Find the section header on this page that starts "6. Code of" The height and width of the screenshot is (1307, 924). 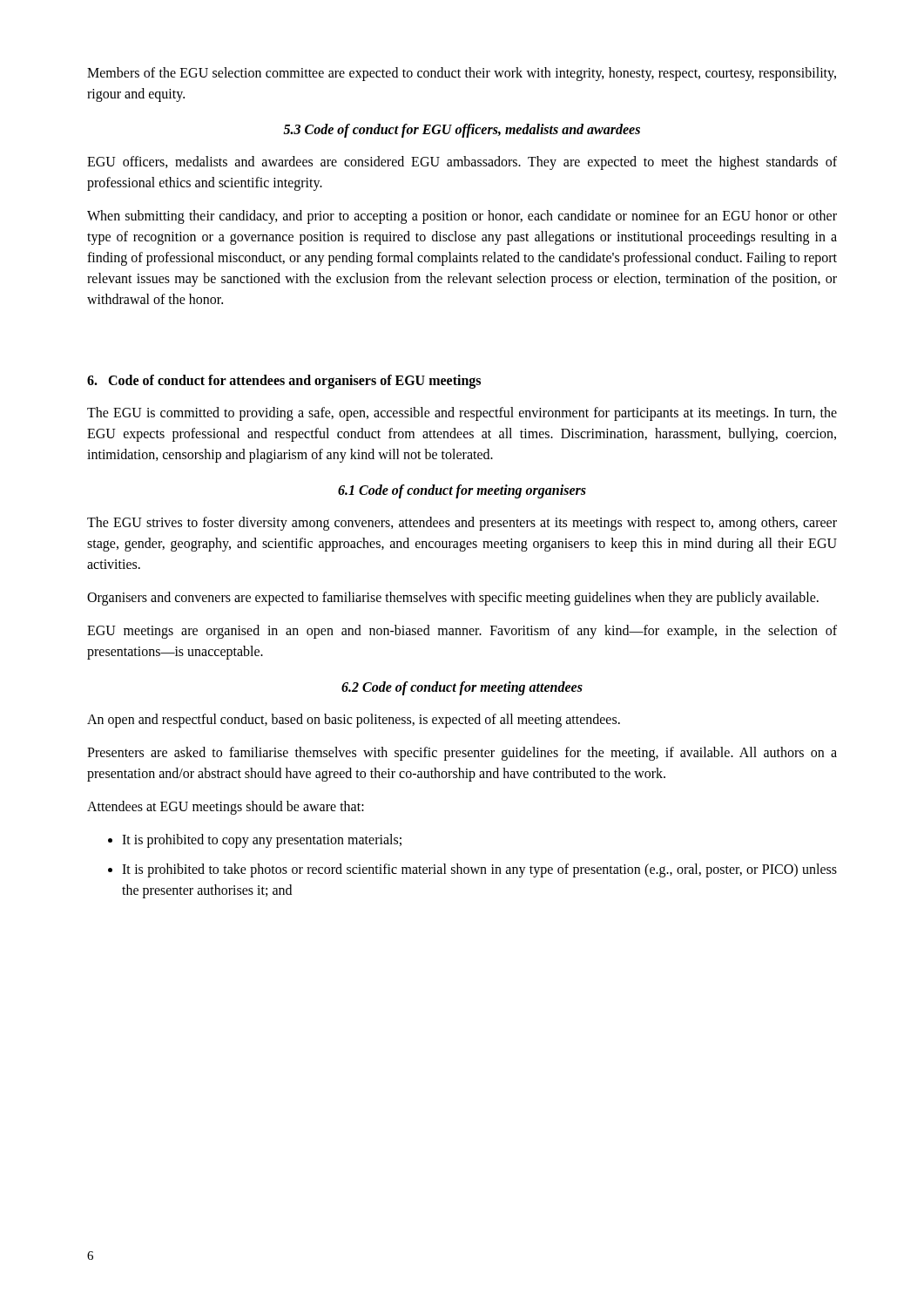click(284, 380)
